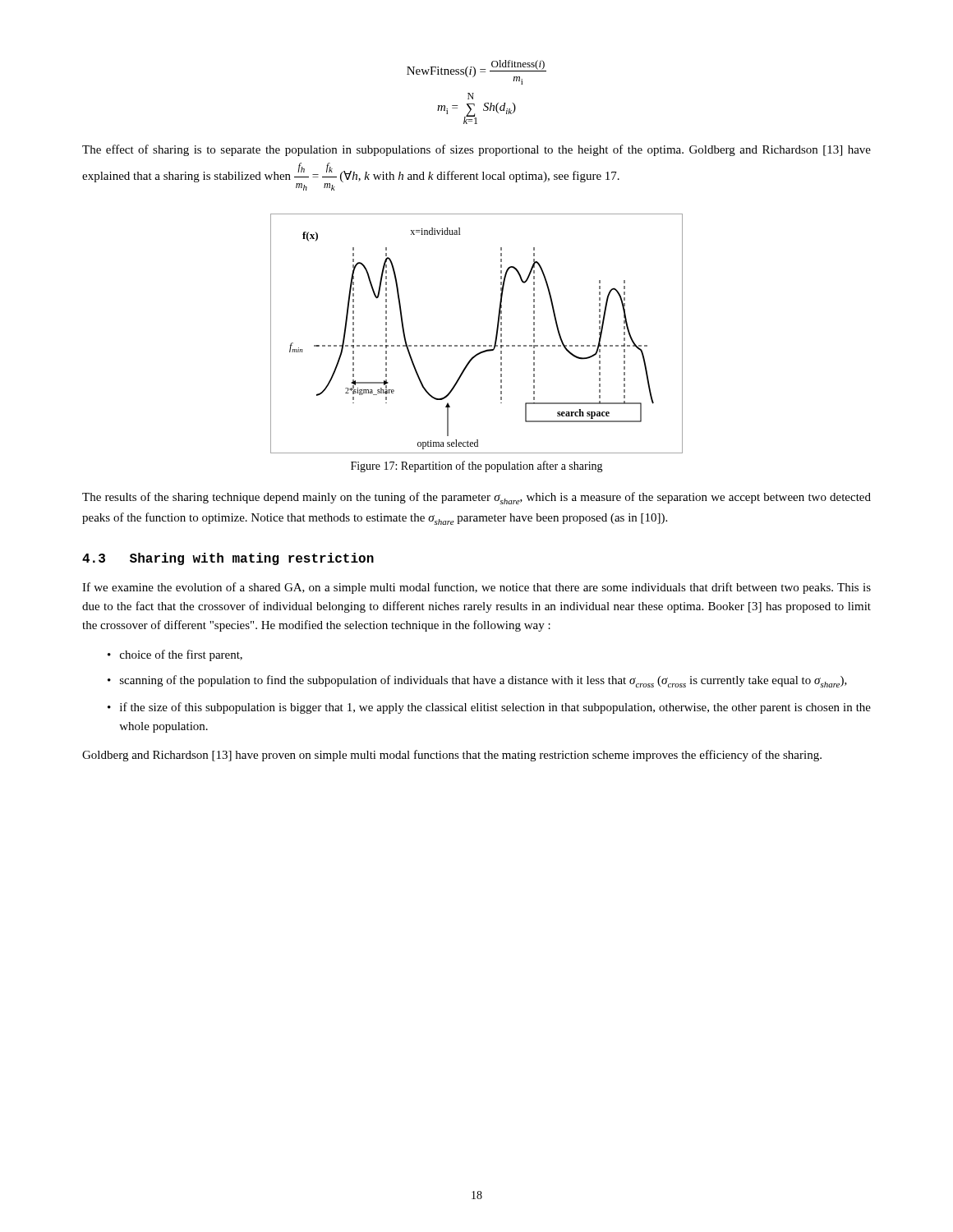This screenshot has width=953, height=1232.
Task: Select the list item with the text "• scanning of the population"
Action: point(477,681)
